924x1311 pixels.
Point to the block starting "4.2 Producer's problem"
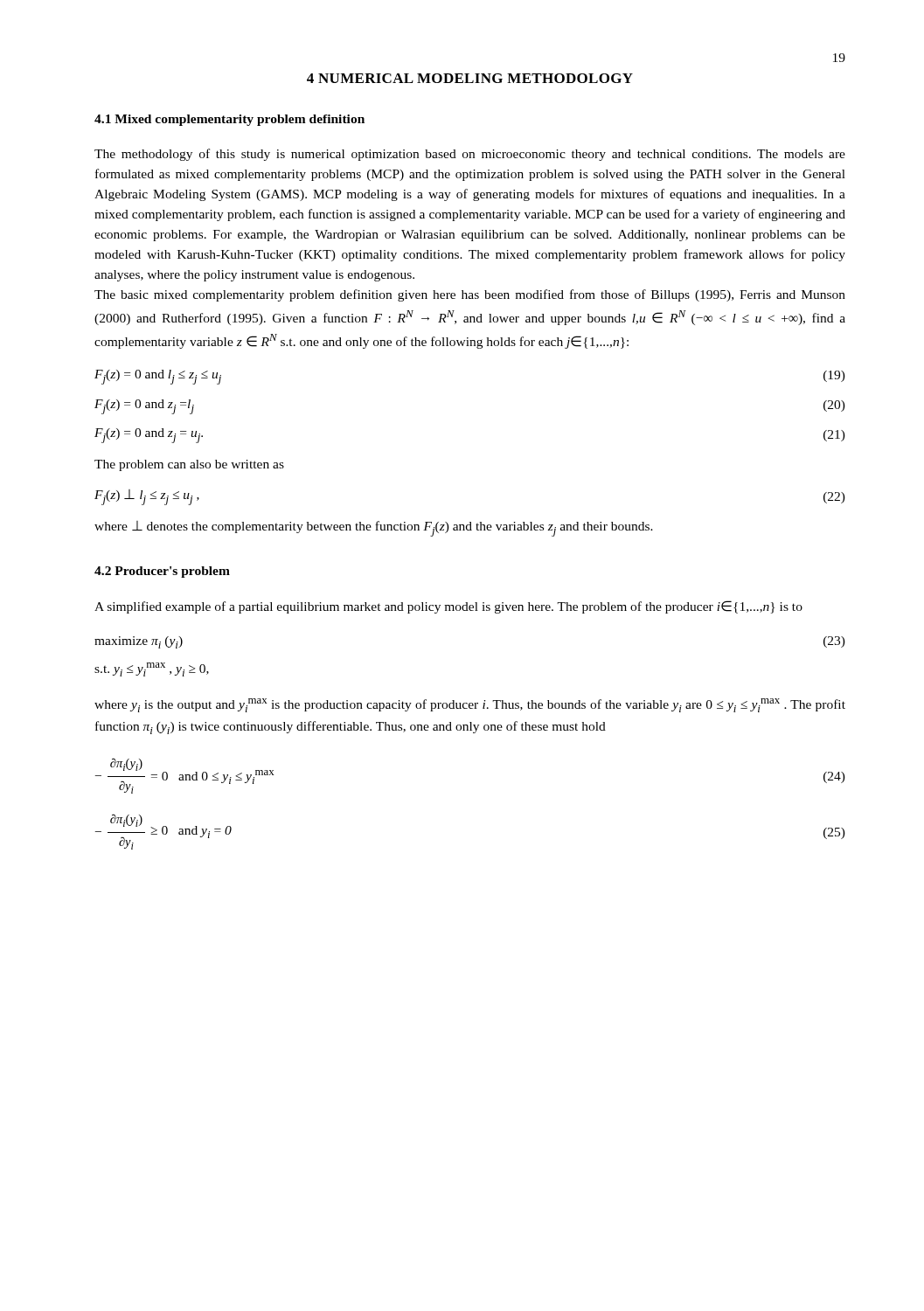[162, 570]
